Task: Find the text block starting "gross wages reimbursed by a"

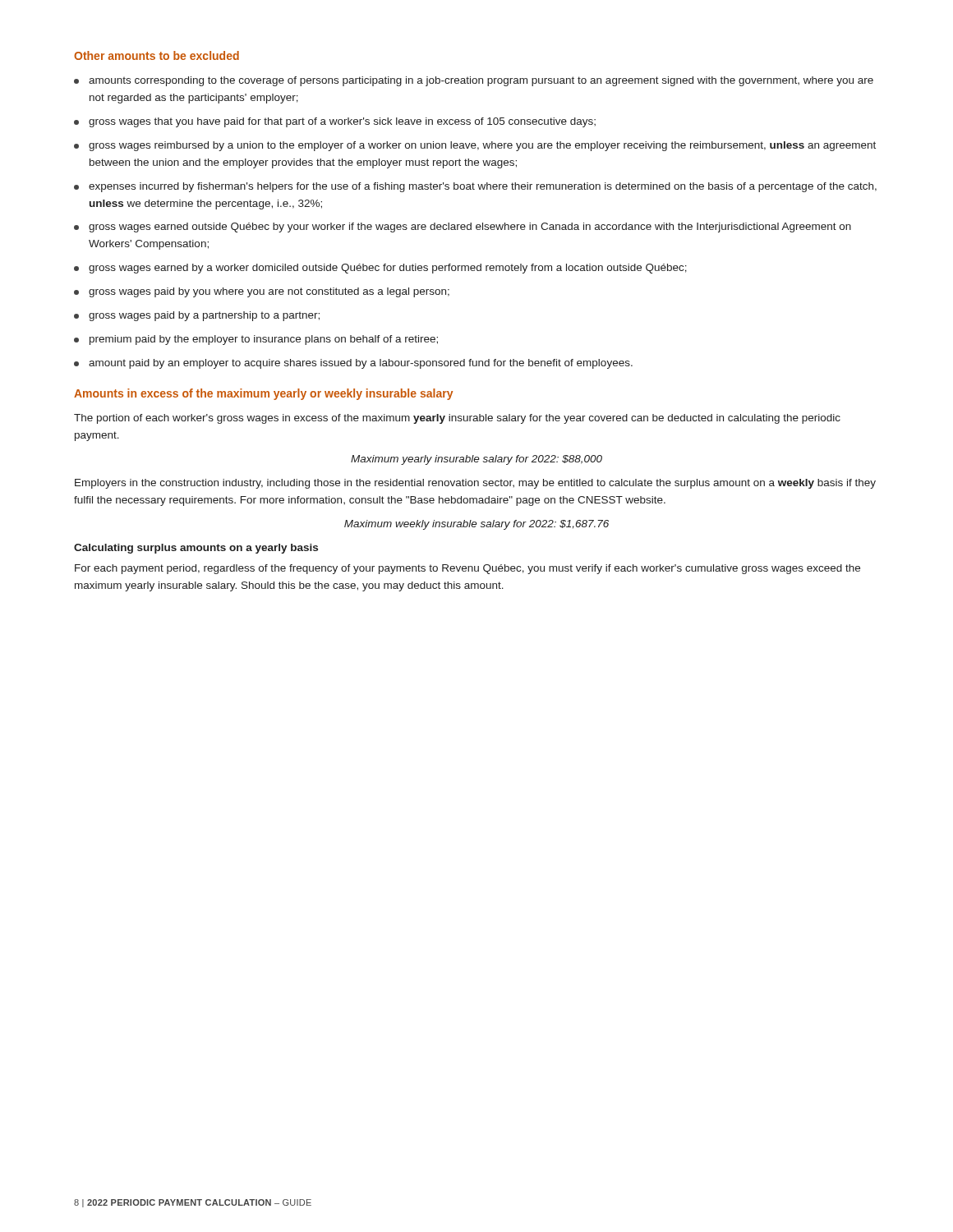Action: (476, 154)
